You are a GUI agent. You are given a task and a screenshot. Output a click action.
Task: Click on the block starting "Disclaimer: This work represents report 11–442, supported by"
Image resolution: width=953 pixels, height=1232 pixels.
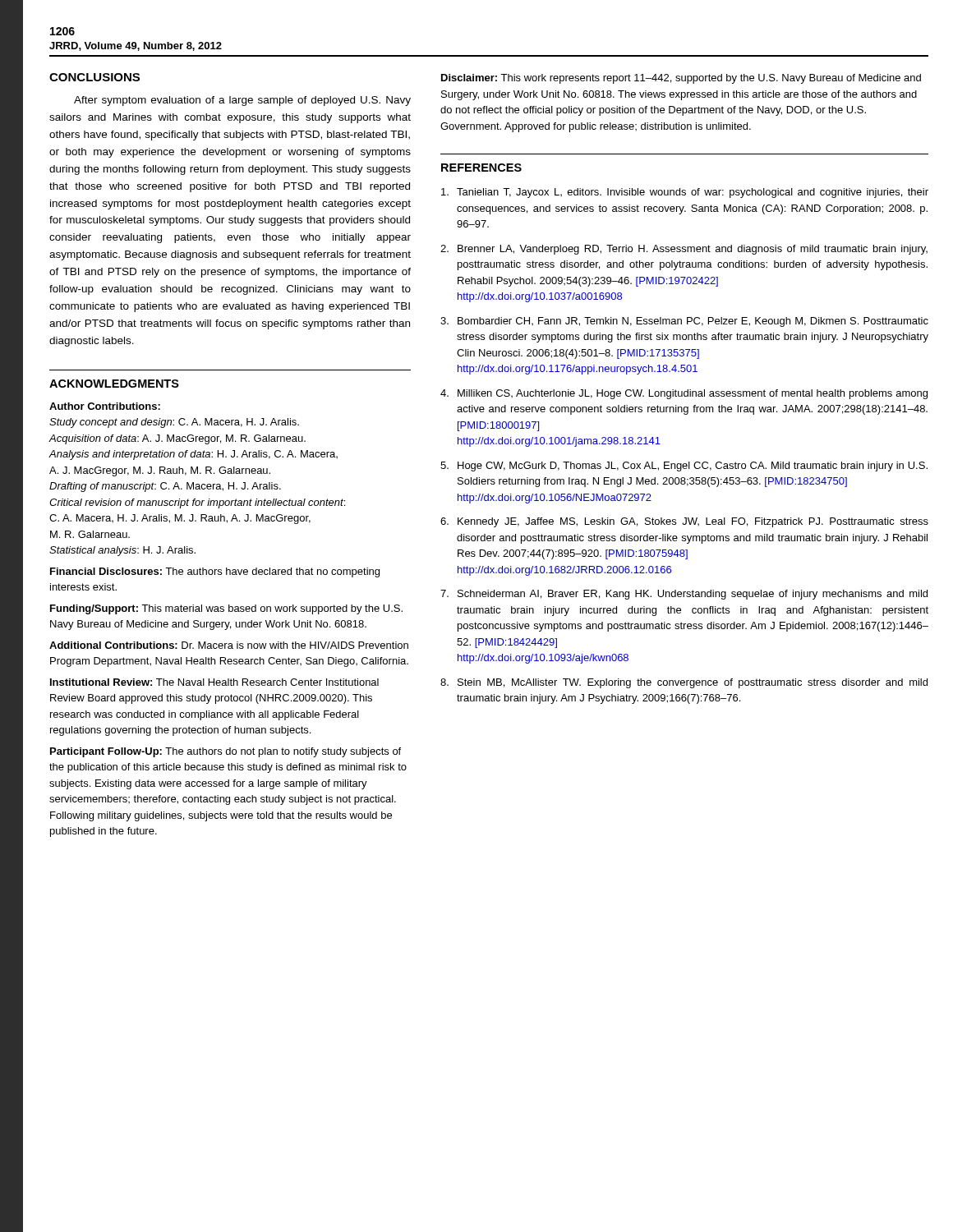click(684, 102)
